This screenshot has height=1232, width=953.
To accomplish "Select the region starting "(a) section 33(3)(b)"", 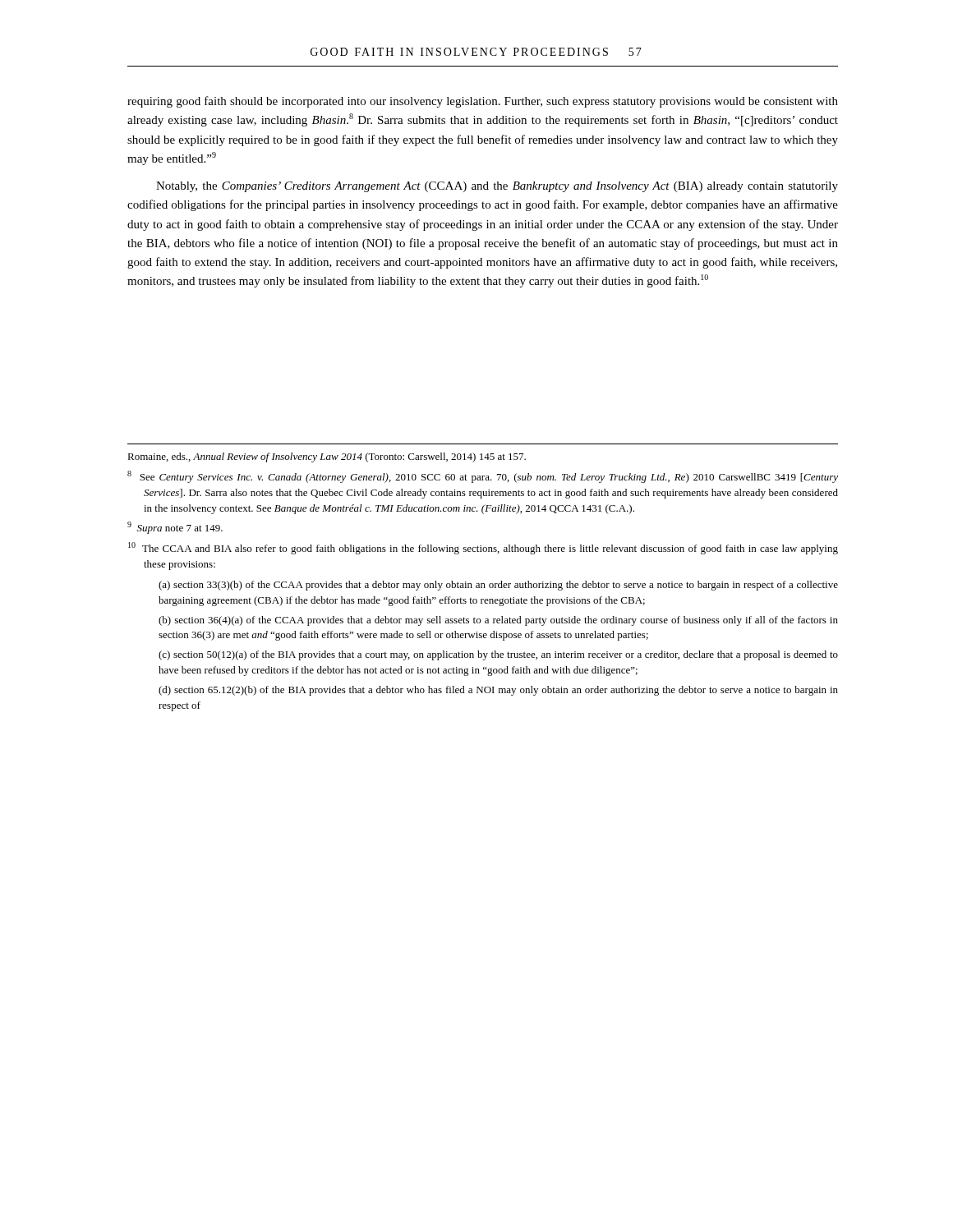I will point(498,592).
